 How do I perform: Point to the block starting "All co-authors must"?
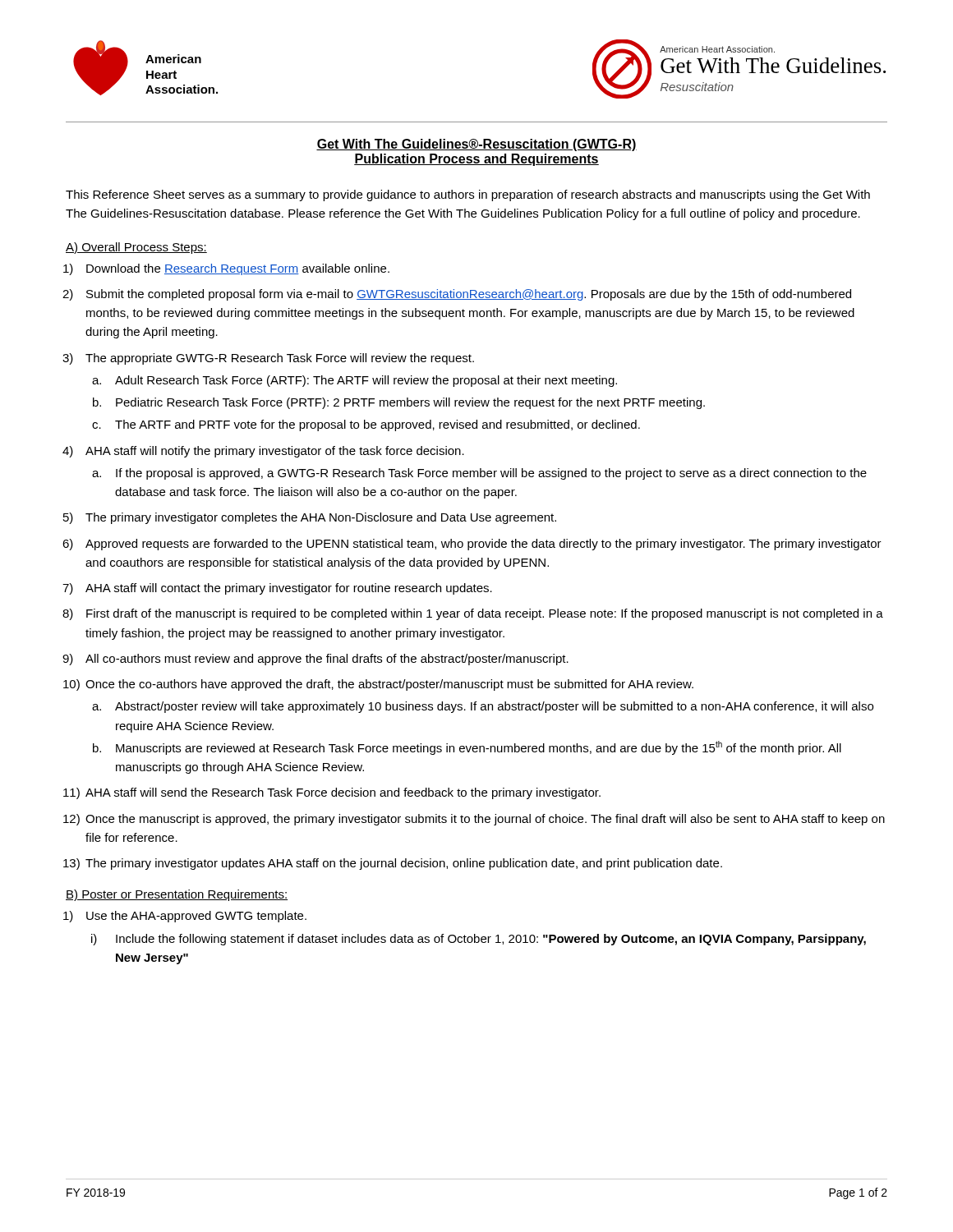327,658
